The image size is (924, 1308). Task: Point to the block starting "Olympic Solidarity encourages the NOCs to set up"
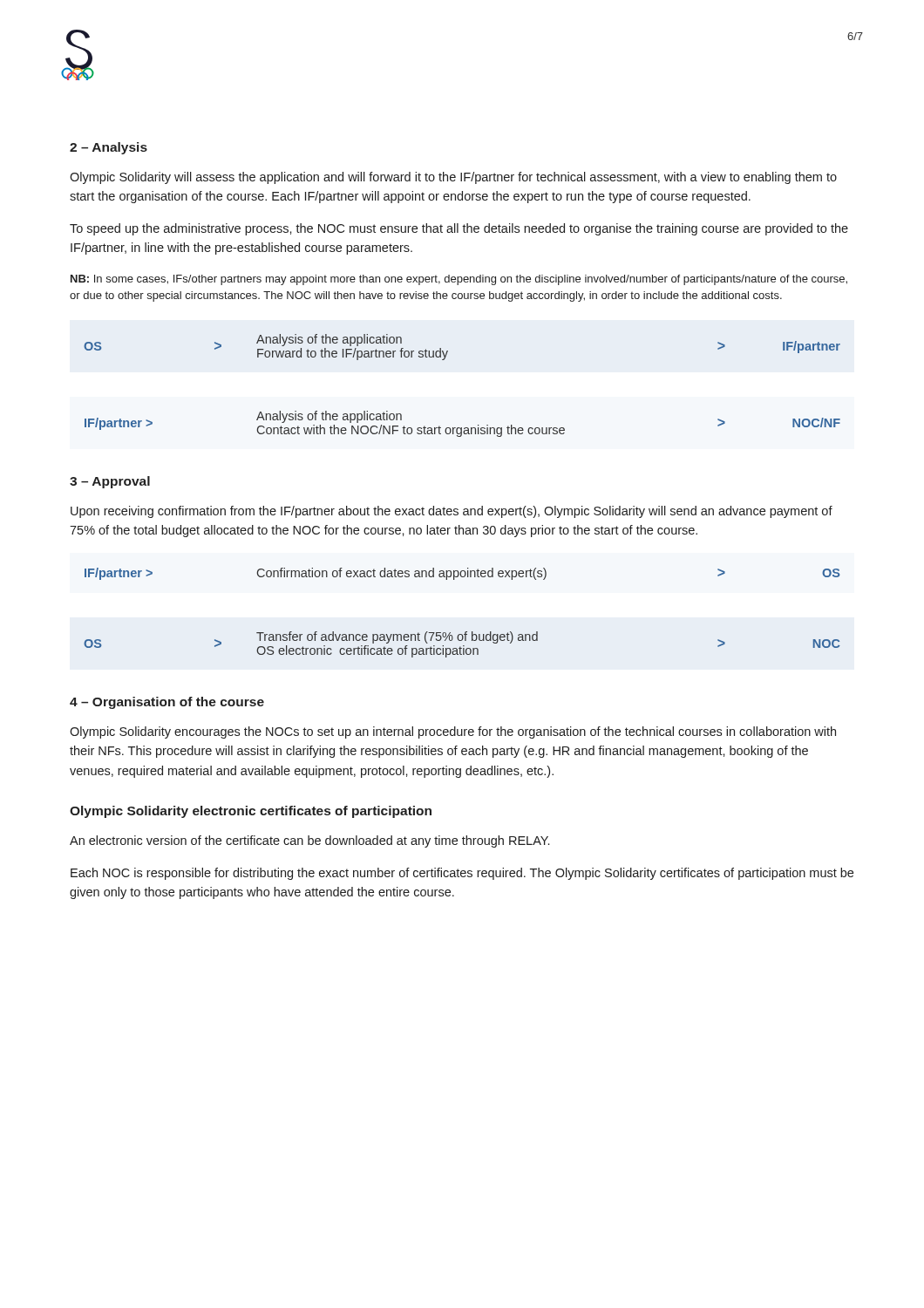click(453, 751)
